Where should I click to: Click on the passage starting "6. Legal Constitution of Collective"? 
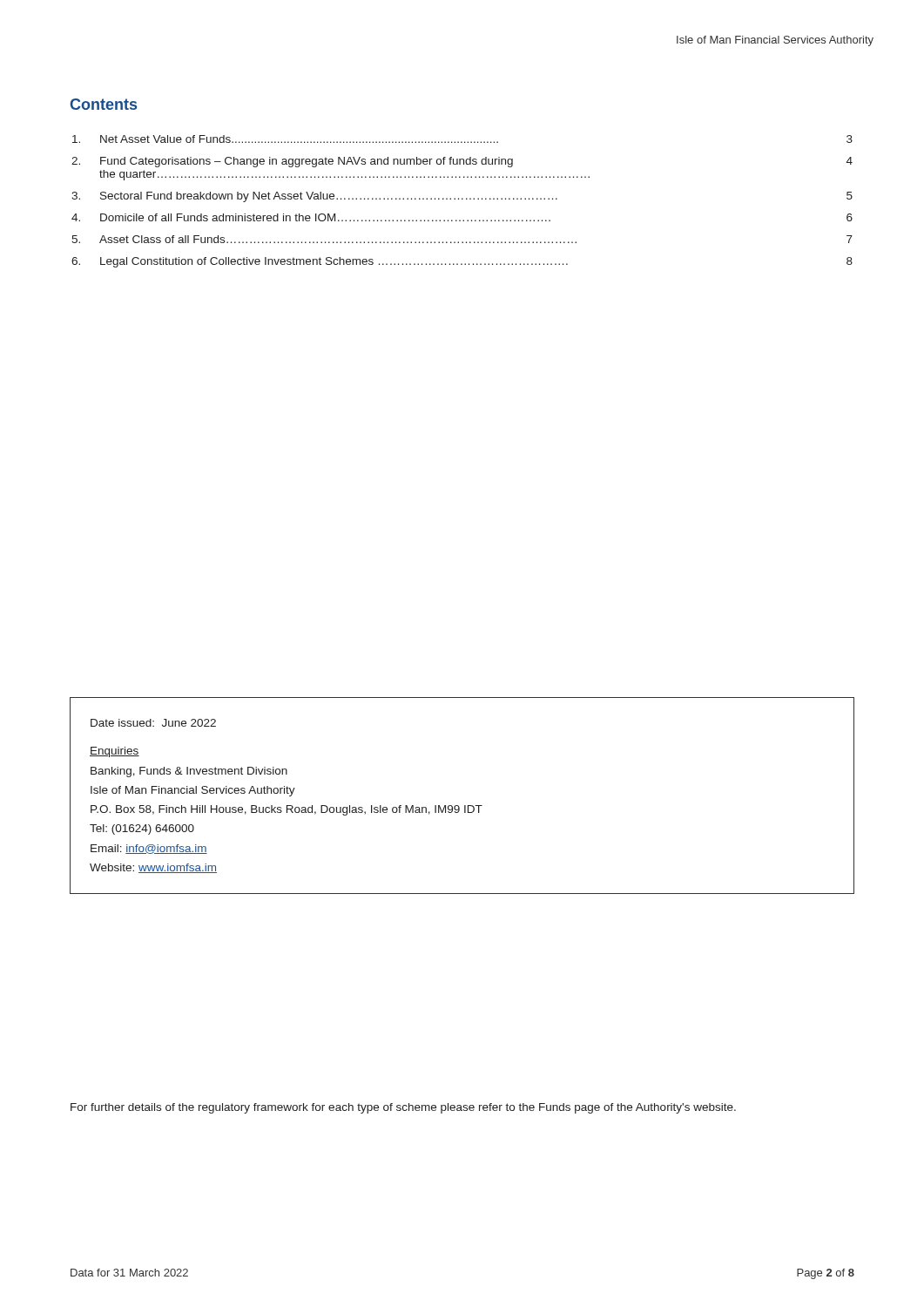(462, 261)
